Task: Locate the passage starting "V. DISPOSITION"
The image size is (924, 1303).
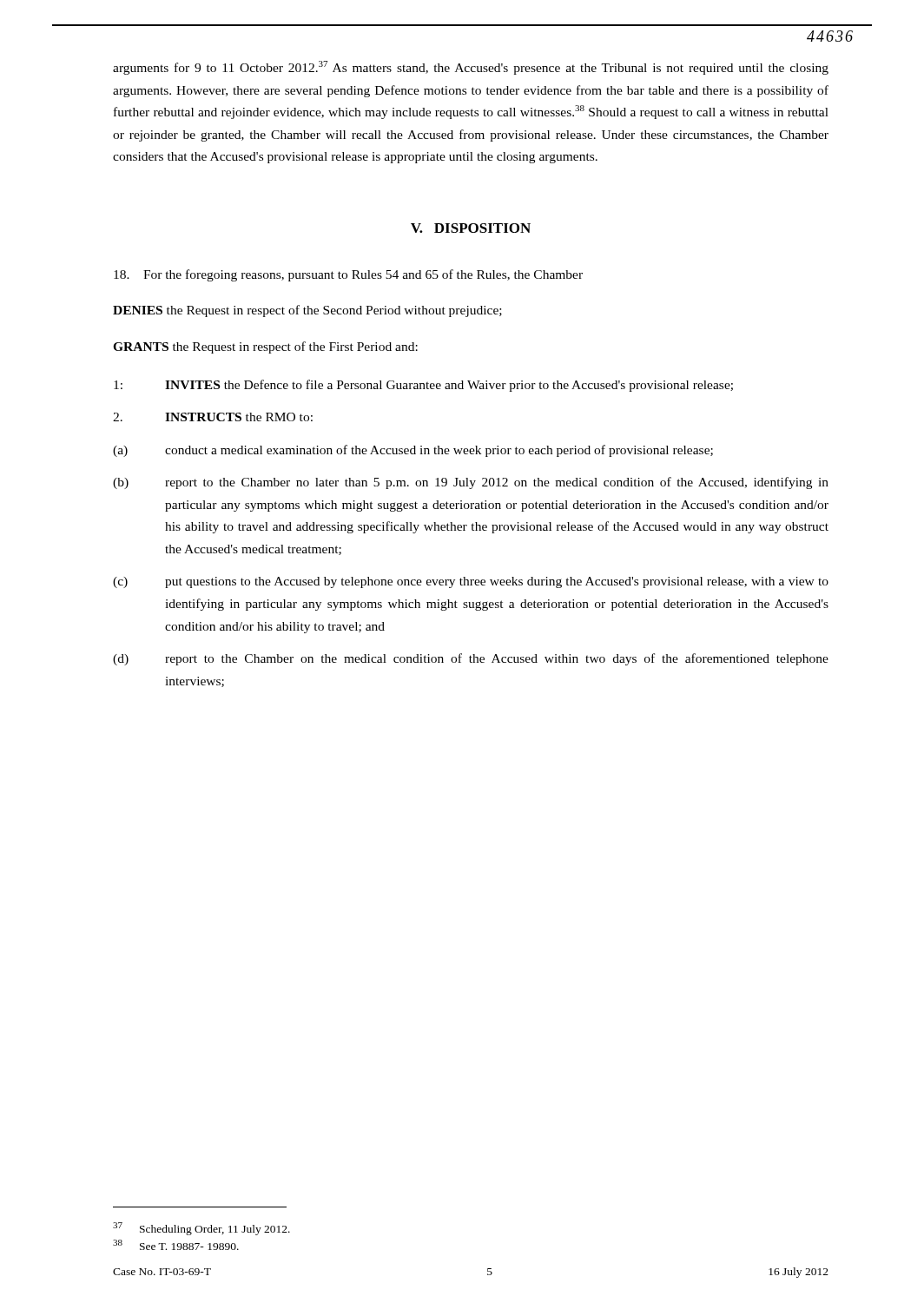Action: click(x=471, y=228)
